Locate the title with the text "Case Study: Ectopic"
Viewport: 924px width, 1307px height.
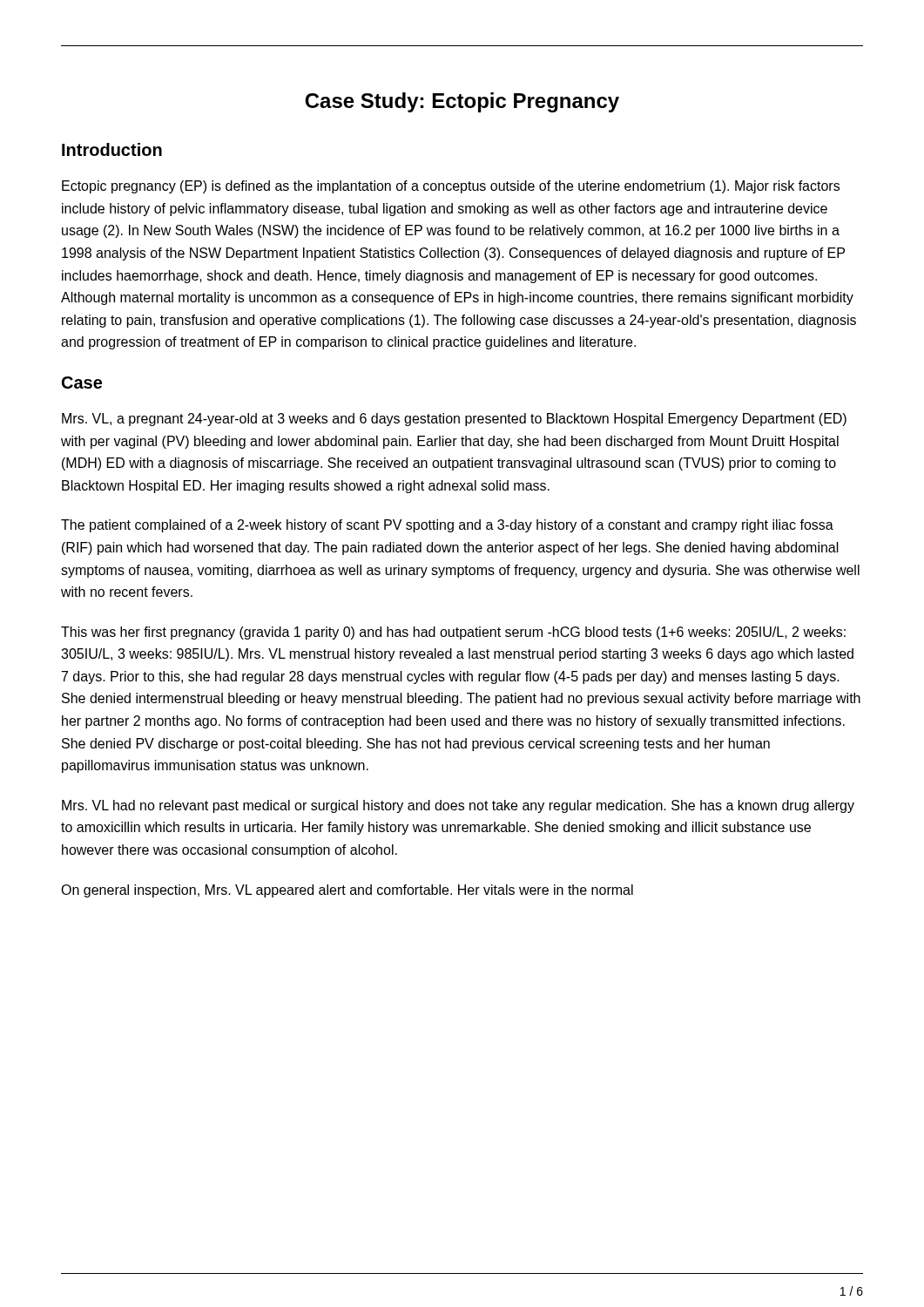(462, 101)
